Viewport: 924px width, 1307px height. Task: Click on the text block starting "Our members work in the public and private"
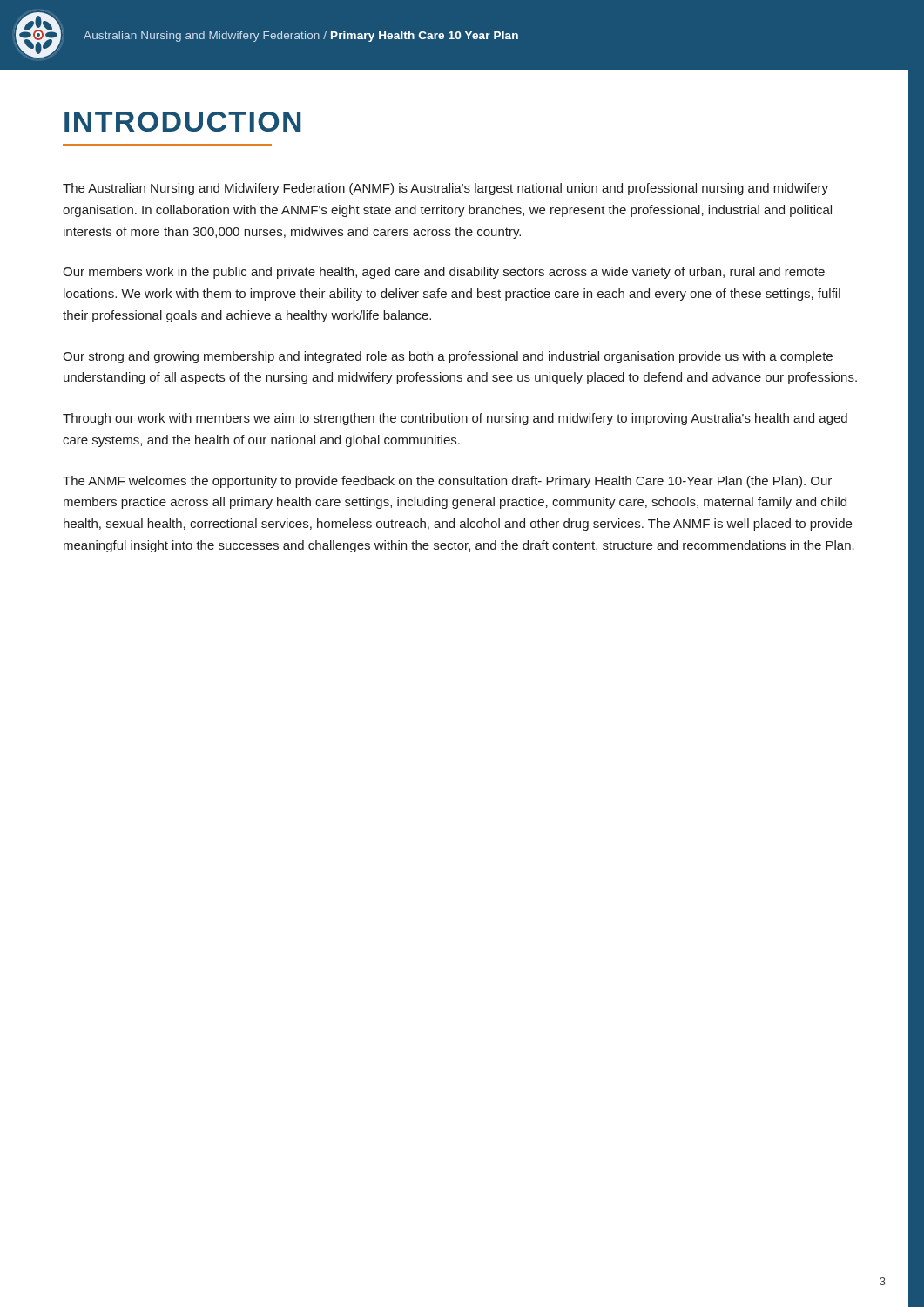click(452, 293)
